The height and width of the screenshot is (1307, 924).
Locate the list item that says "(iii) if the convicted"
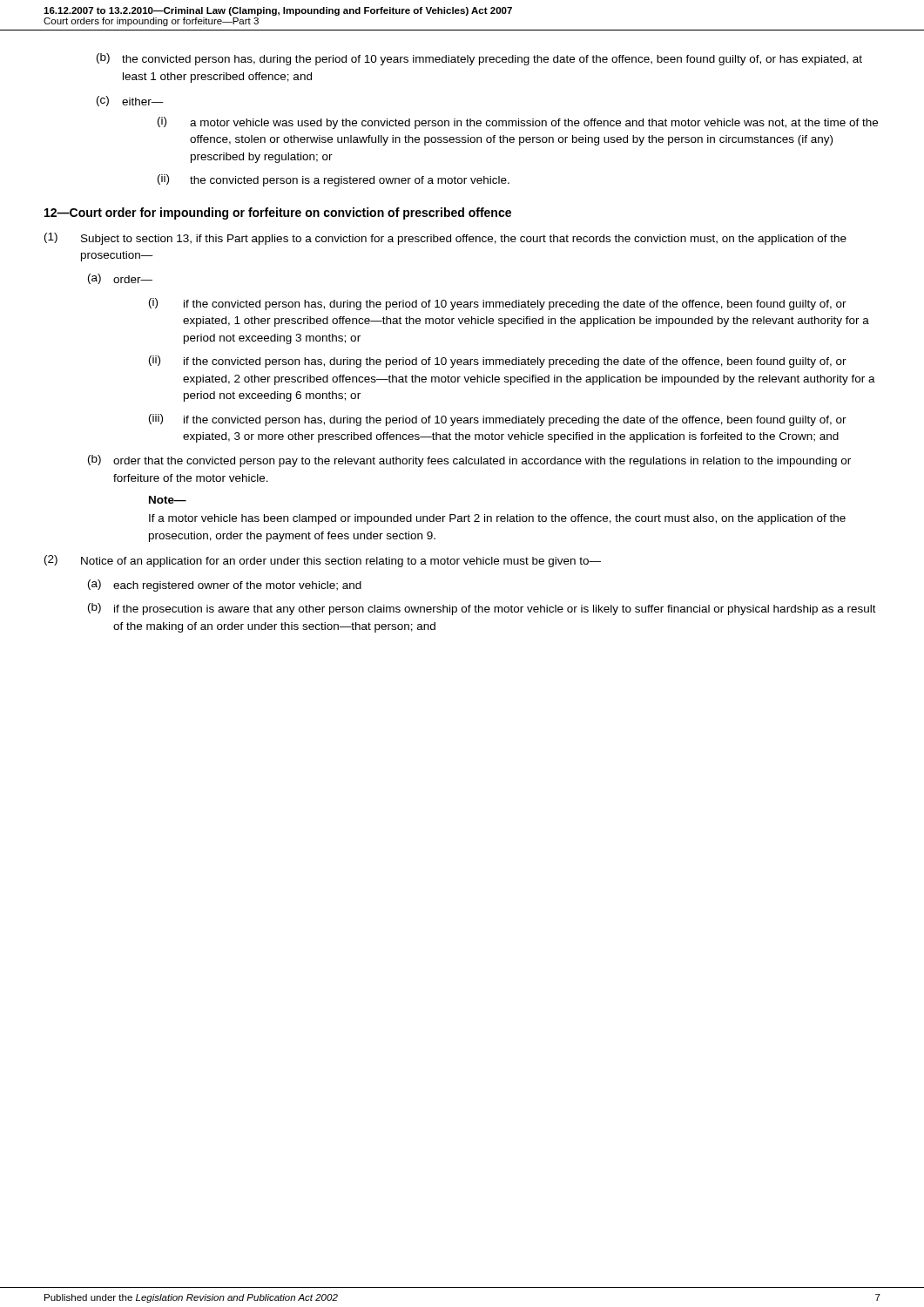[514, 428]
